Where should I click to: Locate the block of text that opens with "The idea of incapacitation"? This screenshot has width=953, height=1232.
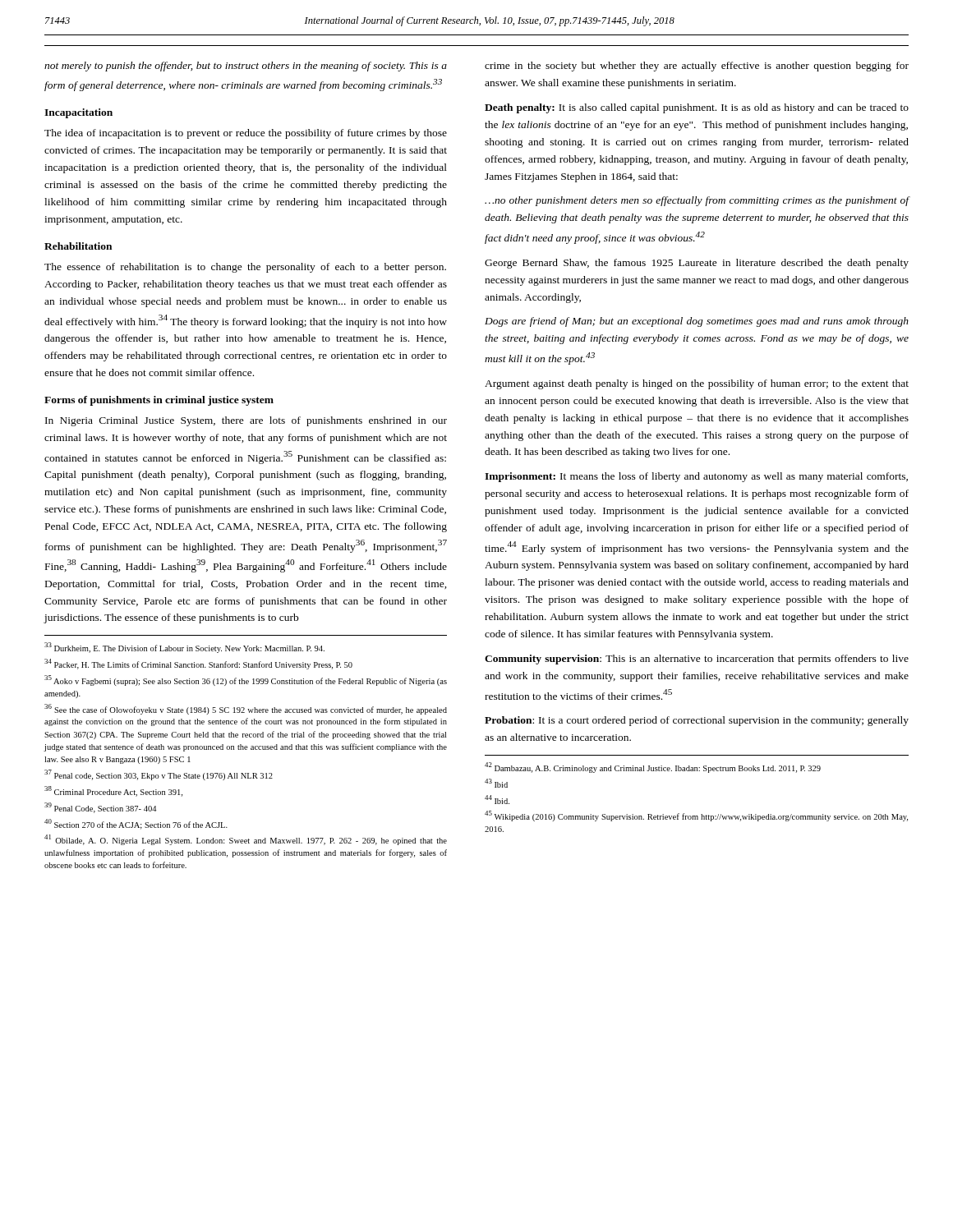pos(246,176)
